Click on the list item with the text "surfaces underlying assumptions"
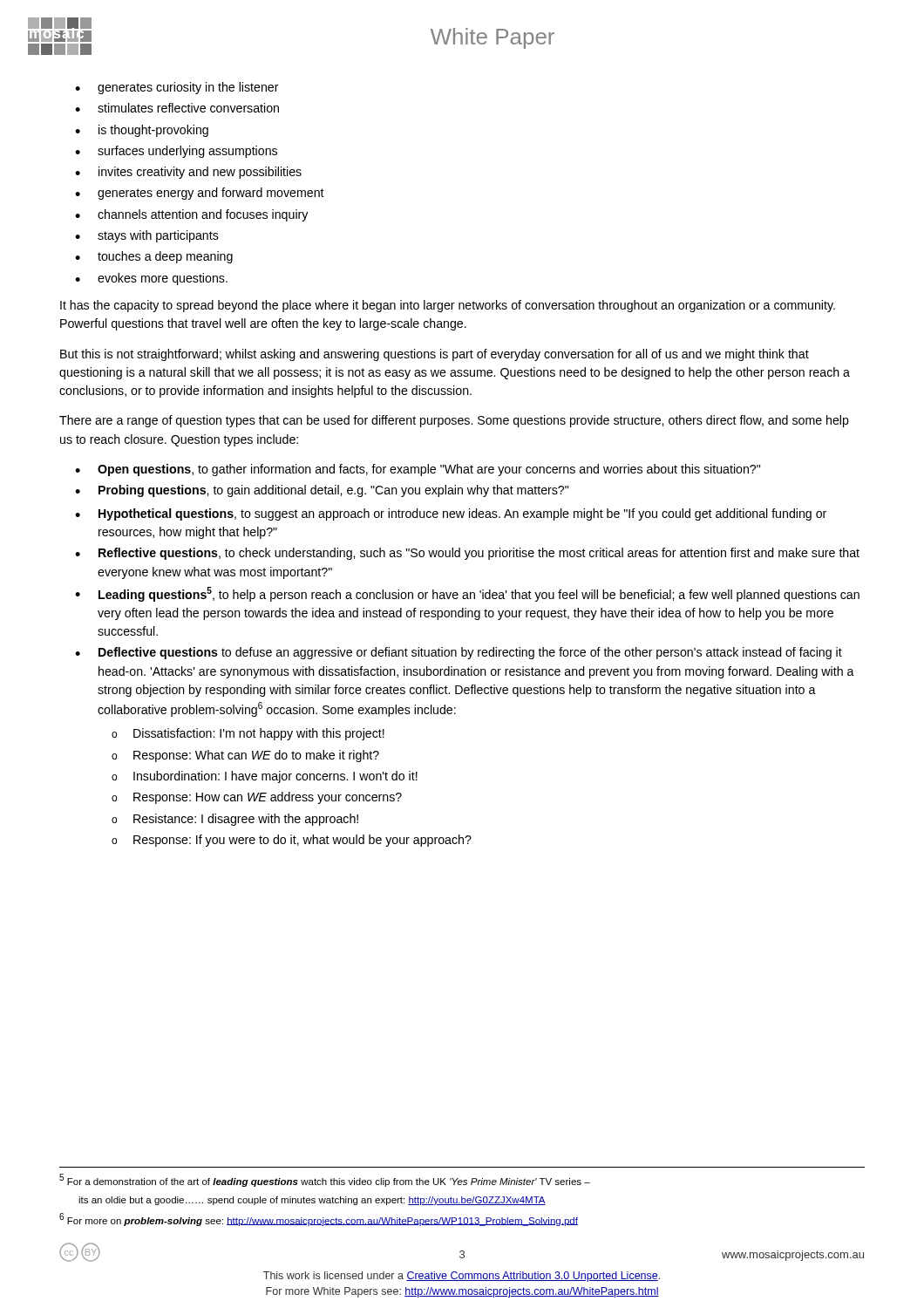 click(x=188, y=151)
